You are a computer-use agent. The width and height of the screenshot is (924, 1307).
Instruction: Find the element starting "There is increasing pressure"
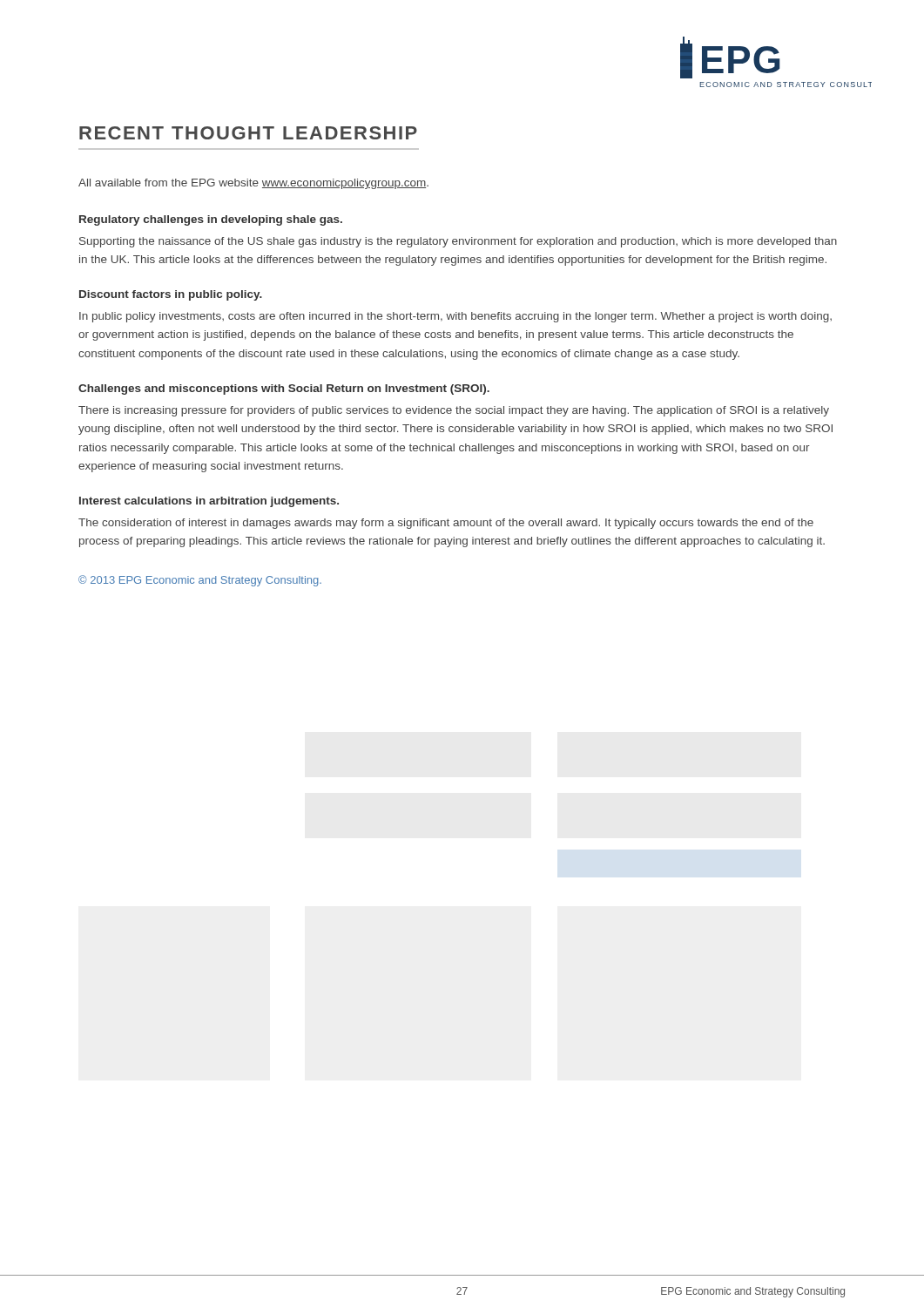pos(456,438)
